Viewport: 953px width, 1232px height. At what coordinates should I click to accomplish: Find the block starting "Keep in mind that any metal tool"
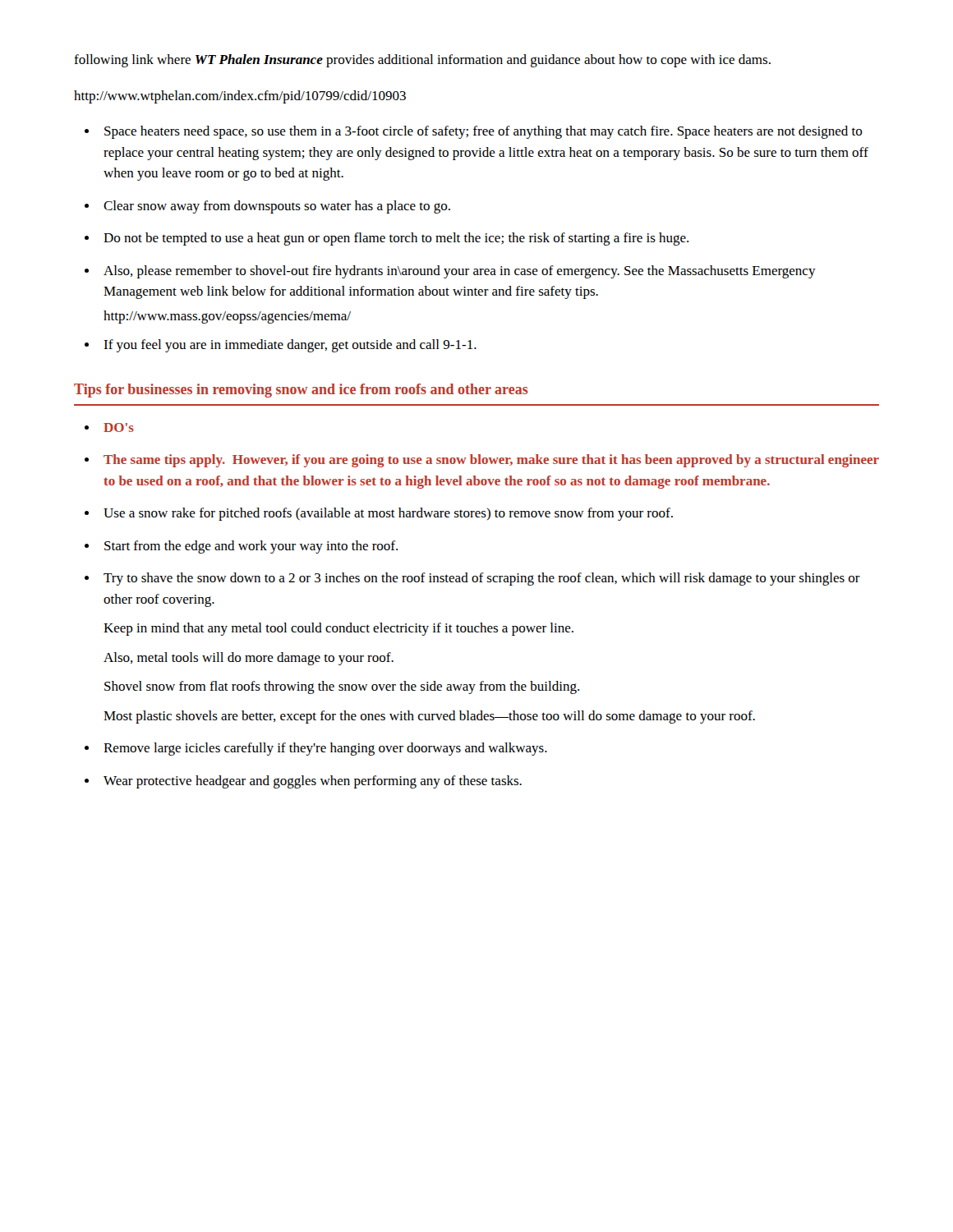point(339,628)
